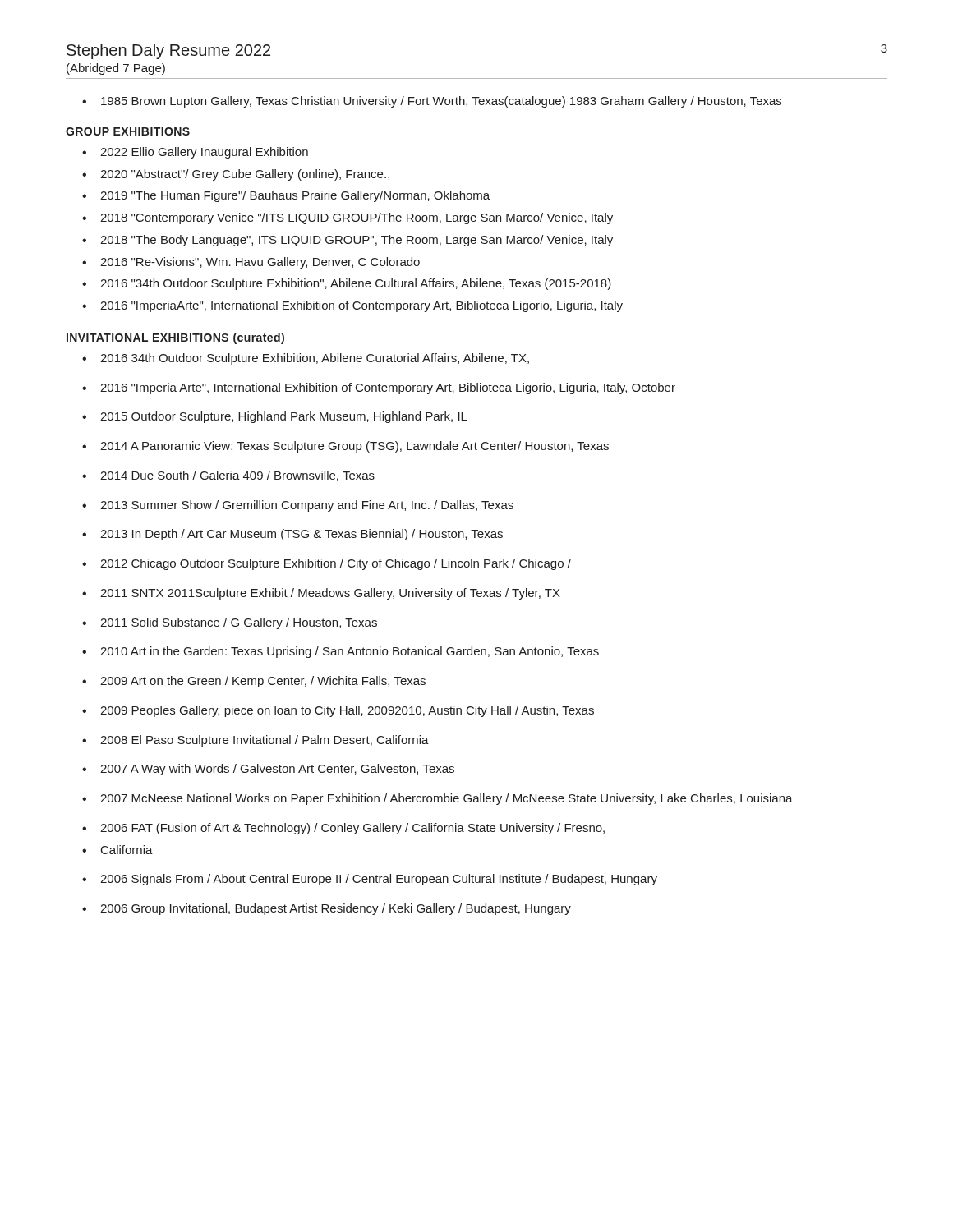Locate the element starting "2006 Signals From / About Central"
The height and width of the screenshot is (1232, 953).
pyautogui.click(x=485, y=879)
